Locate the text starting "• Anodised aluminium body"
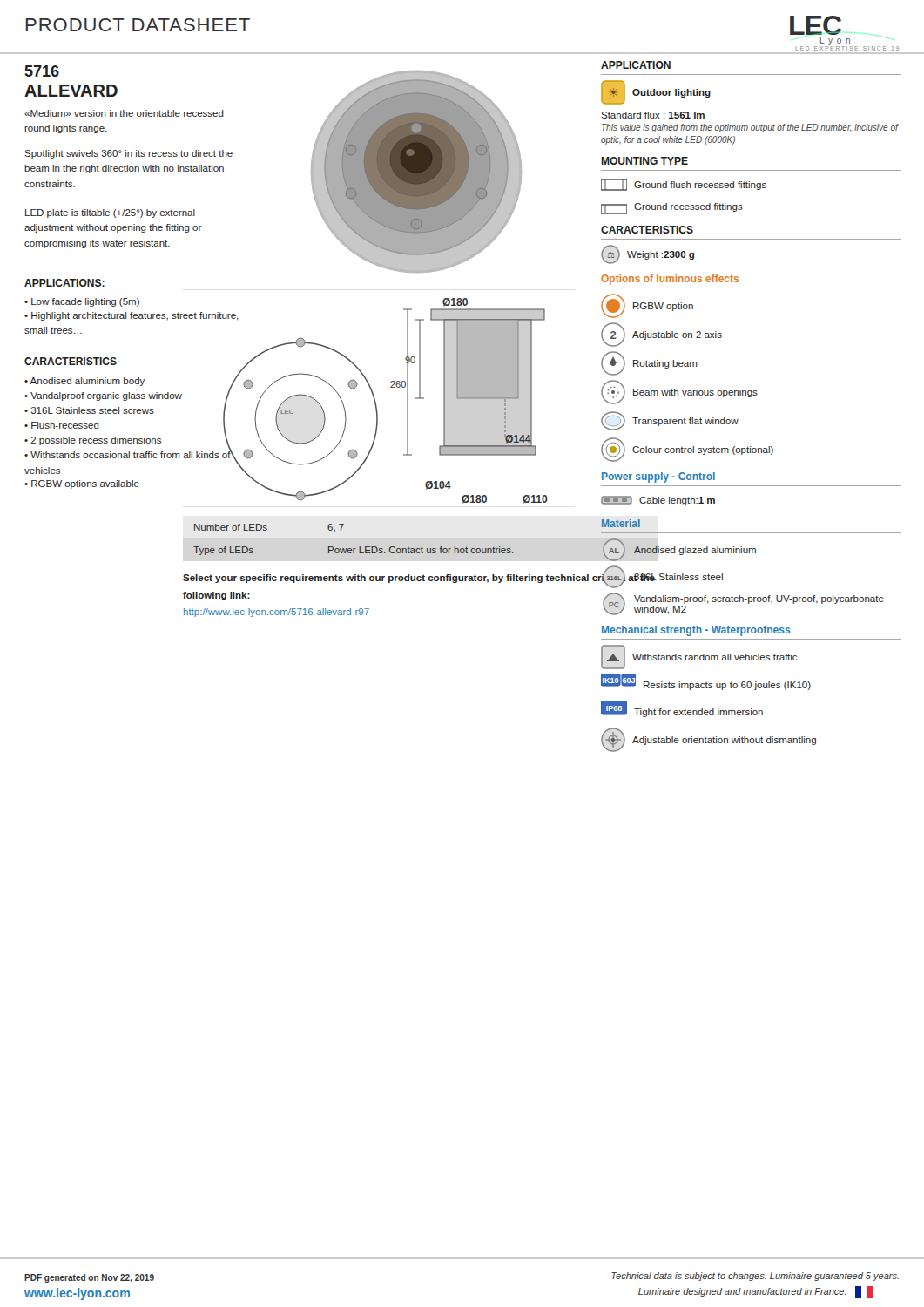Screen dimensions: 1307x924 tap(85, 381)
